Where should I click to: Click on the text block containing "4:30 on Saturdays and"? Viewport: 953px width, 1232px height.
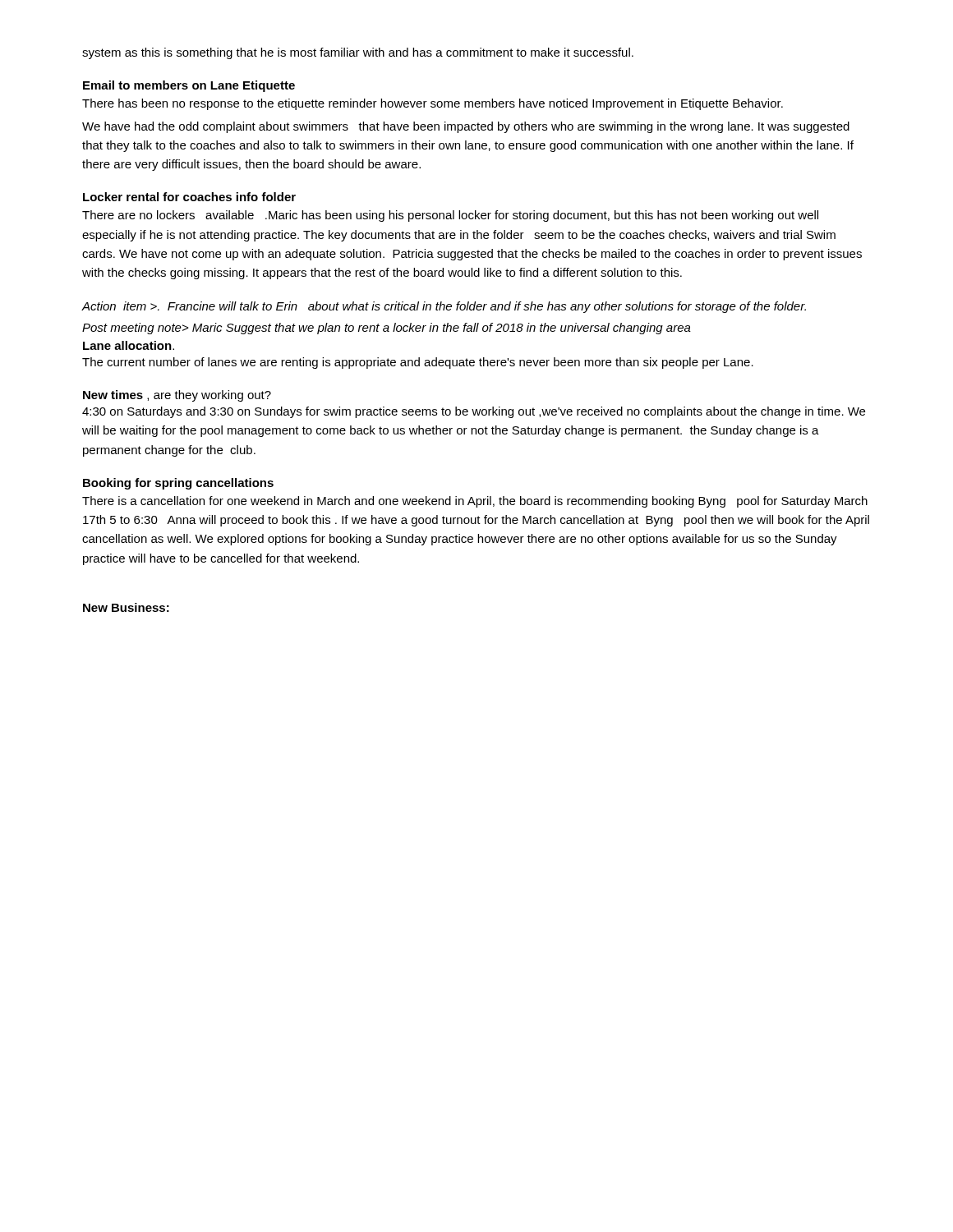476,430
